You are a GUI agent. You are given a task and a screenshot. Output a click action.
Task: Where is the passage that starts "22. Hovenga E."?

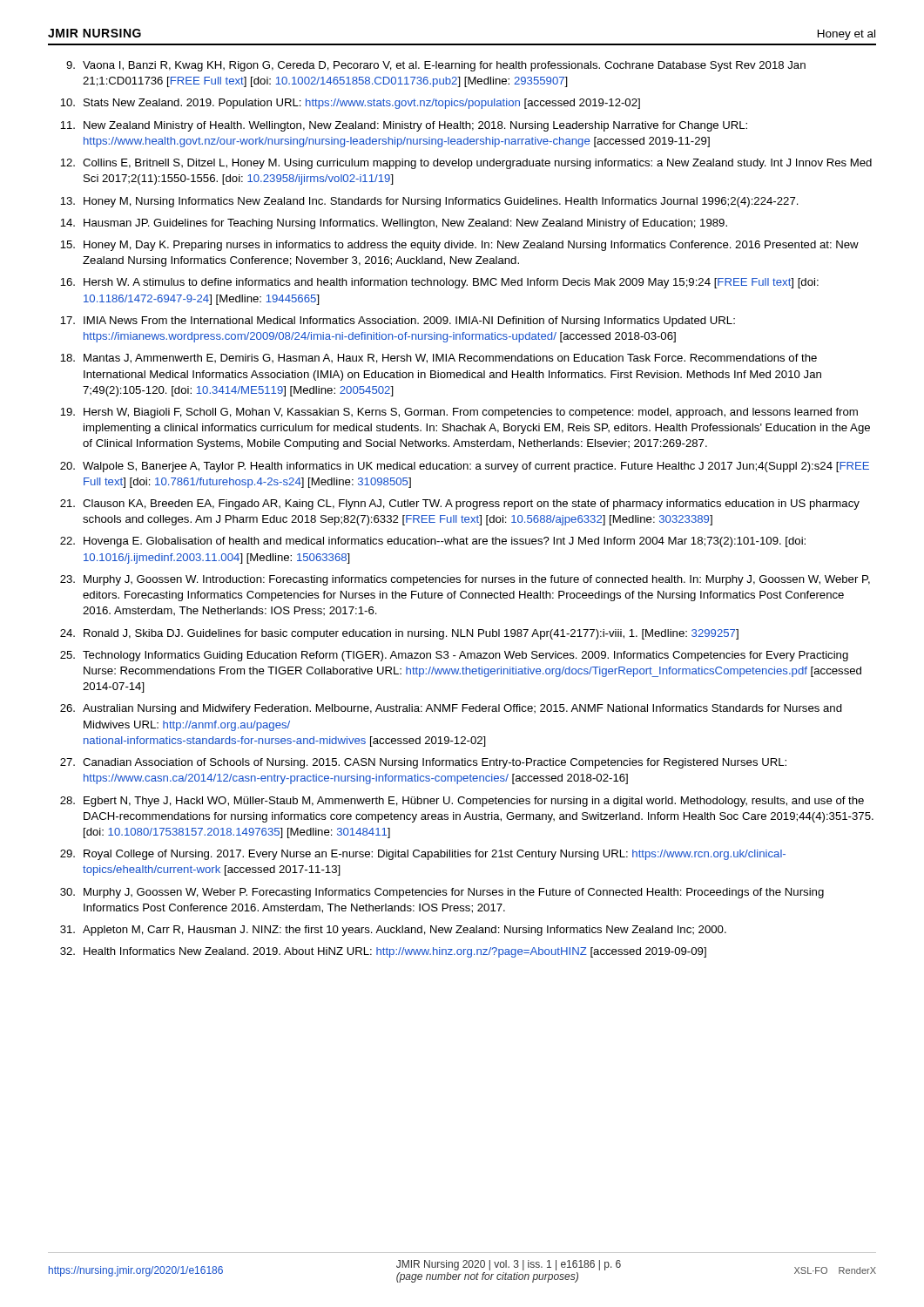[462, 550]
